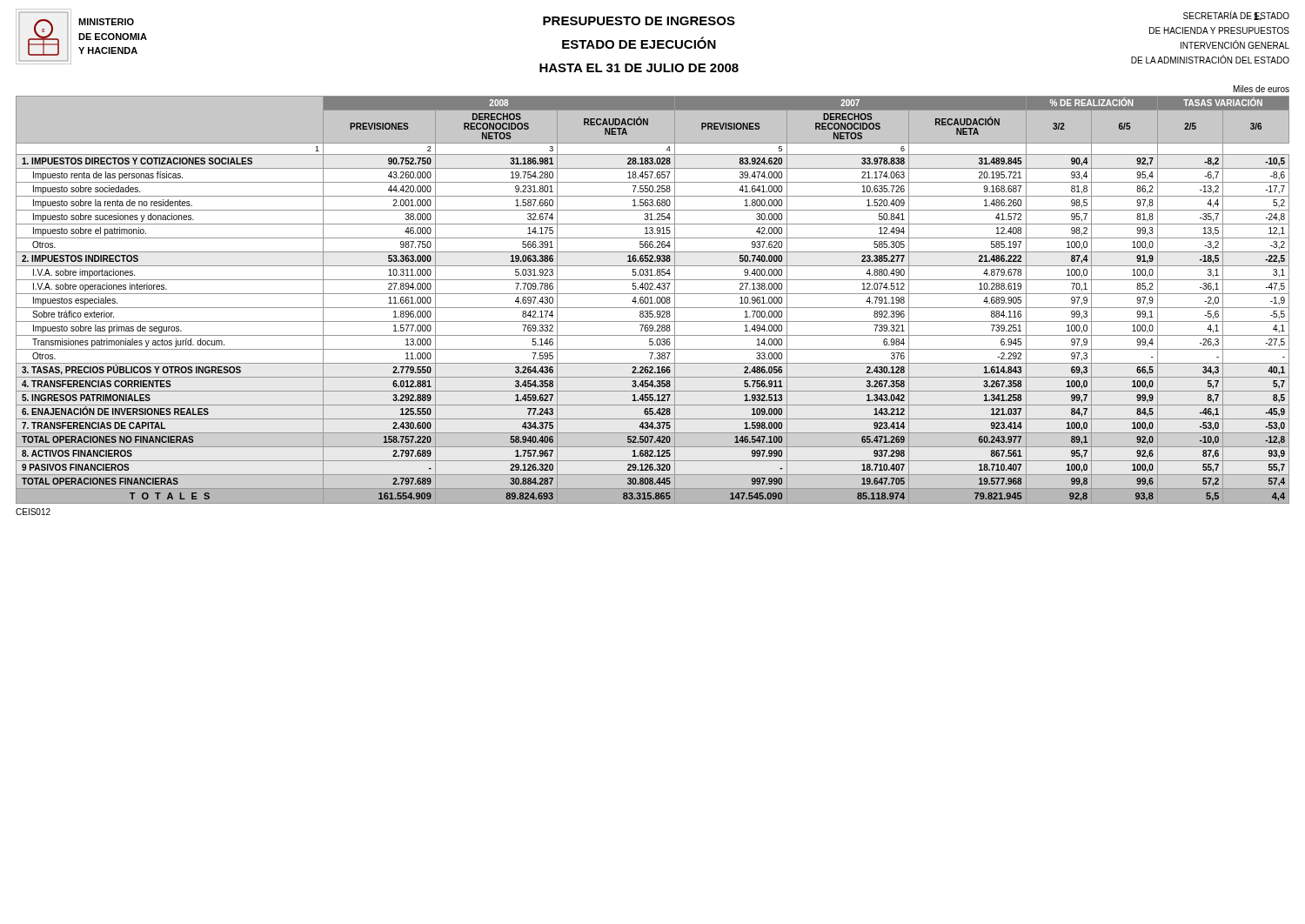Select the caption that says "Miles de euros"

click(x=1261, y=89)
